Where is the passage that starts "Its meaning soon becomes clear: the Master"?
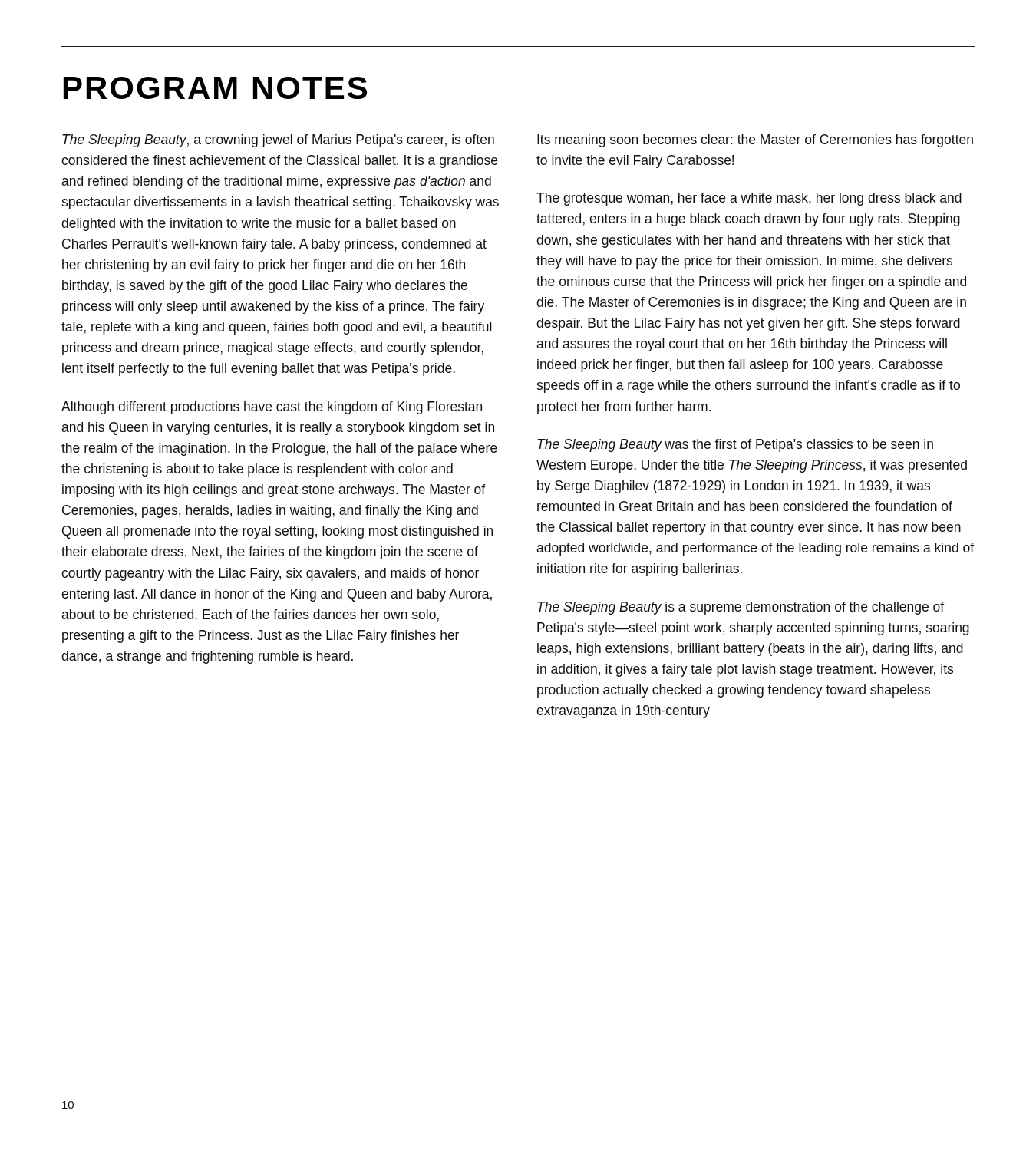 (x=755, y=150)
